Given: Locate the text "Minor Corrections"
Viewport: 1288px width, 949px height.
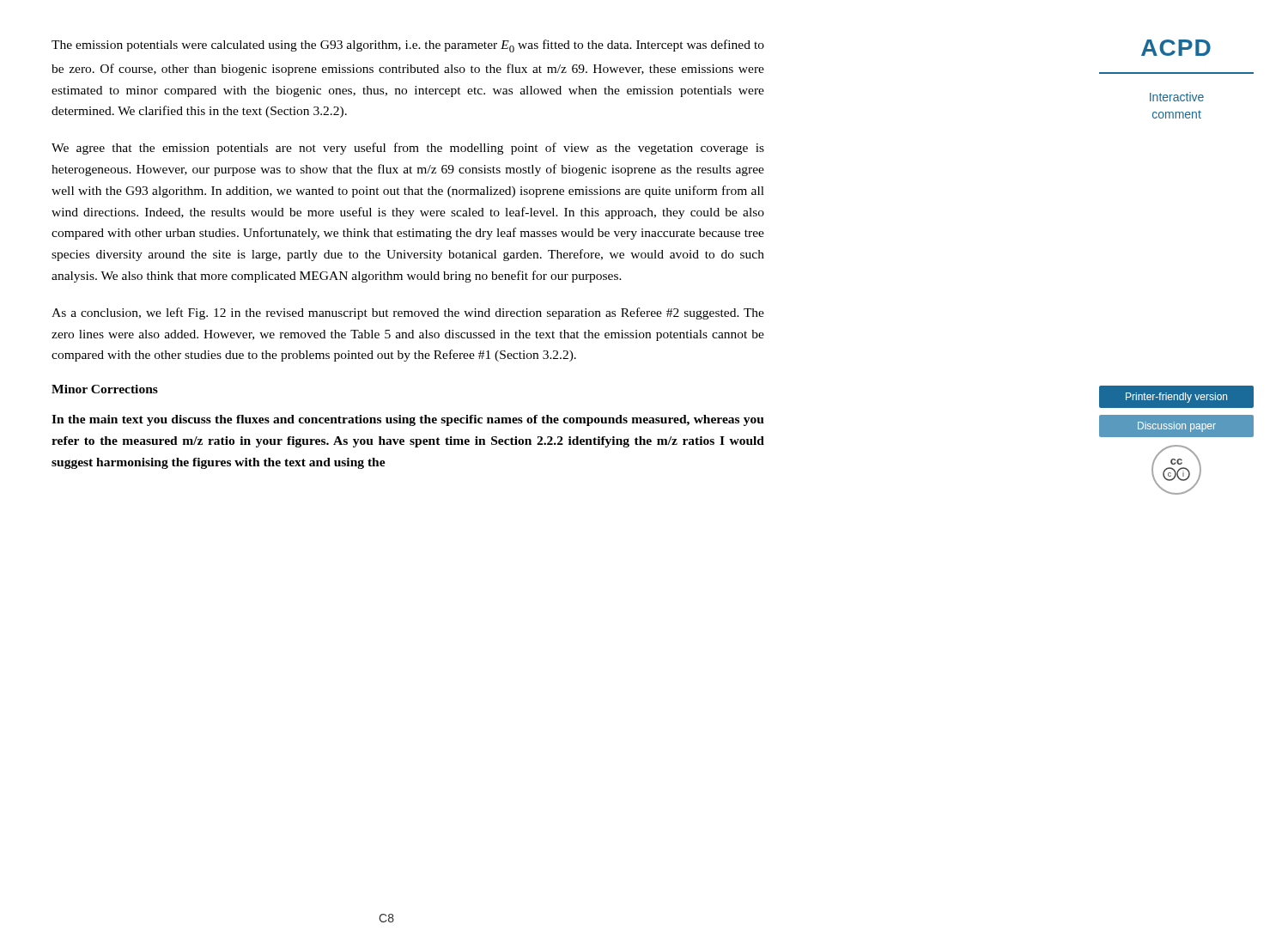Looking at the screenshot, I should click(x=105, y=389).
